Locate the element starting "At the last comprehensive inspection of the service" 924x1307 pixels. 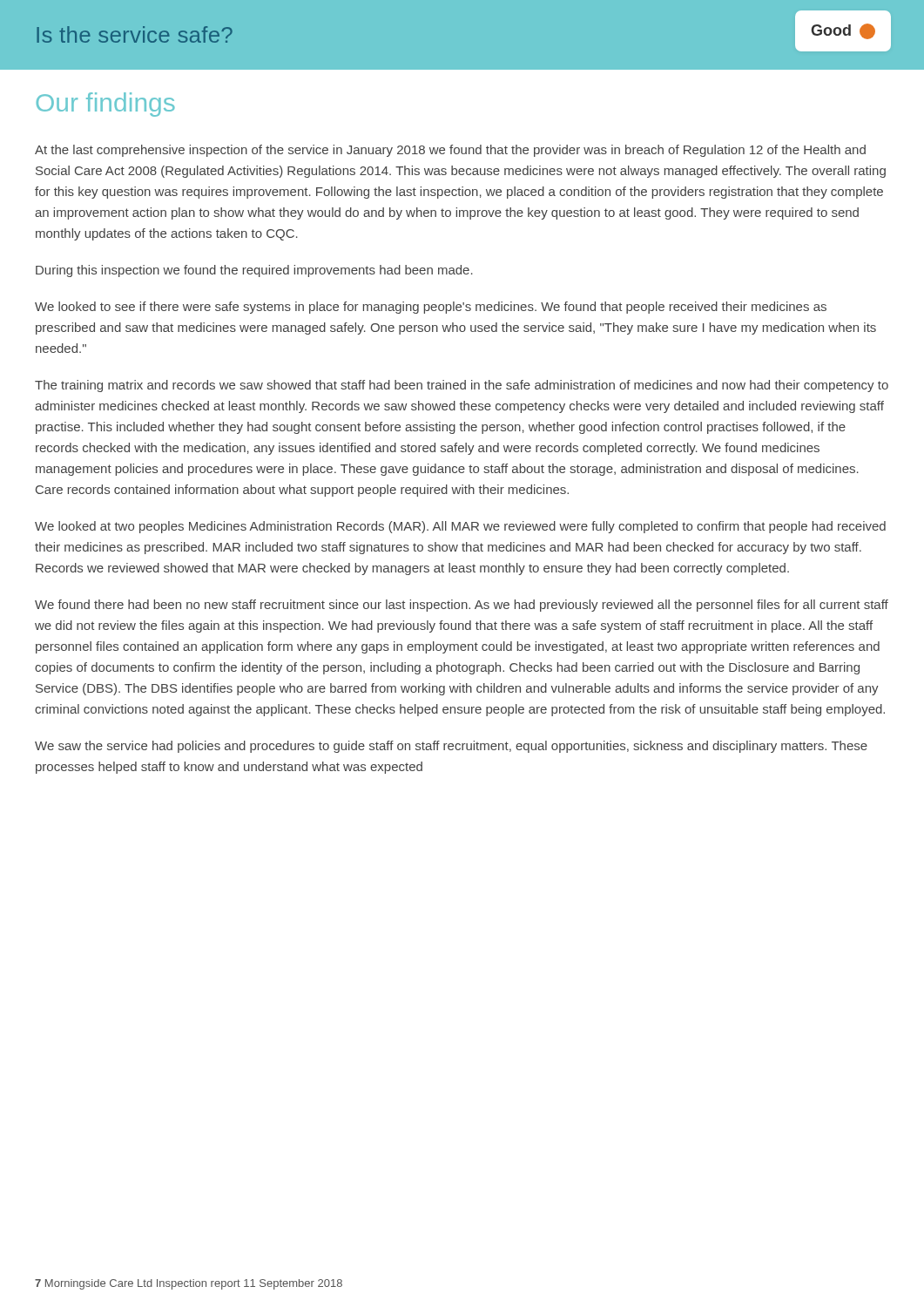(x=461, y=191)
